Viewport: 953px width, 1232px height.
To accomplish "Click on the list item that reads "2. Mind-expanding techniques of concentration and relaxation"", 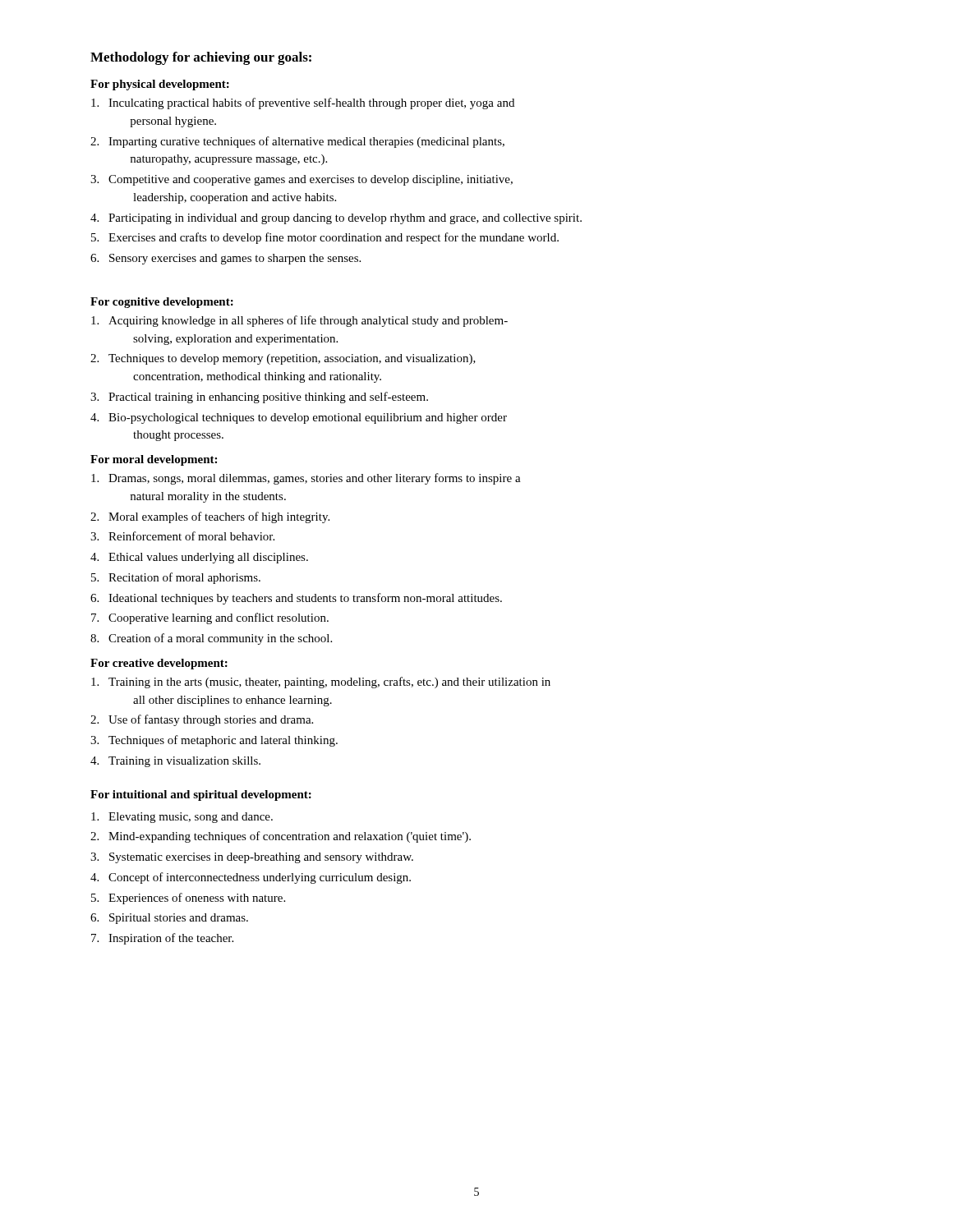I will [468, 837].
